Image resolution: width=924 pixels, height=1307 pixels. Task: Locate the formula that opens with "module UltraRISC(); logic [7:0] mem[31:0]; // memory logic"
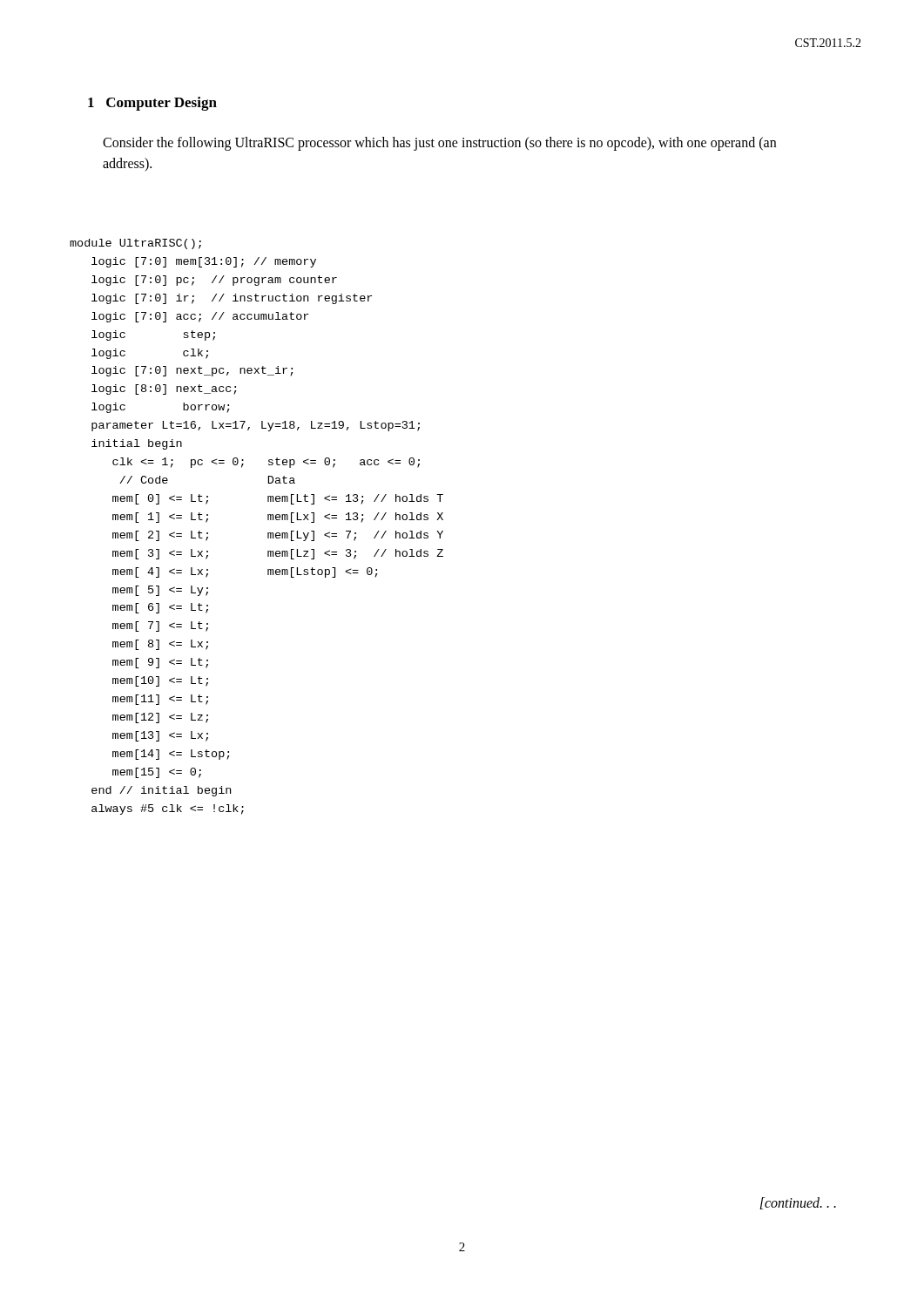point(135,244)
